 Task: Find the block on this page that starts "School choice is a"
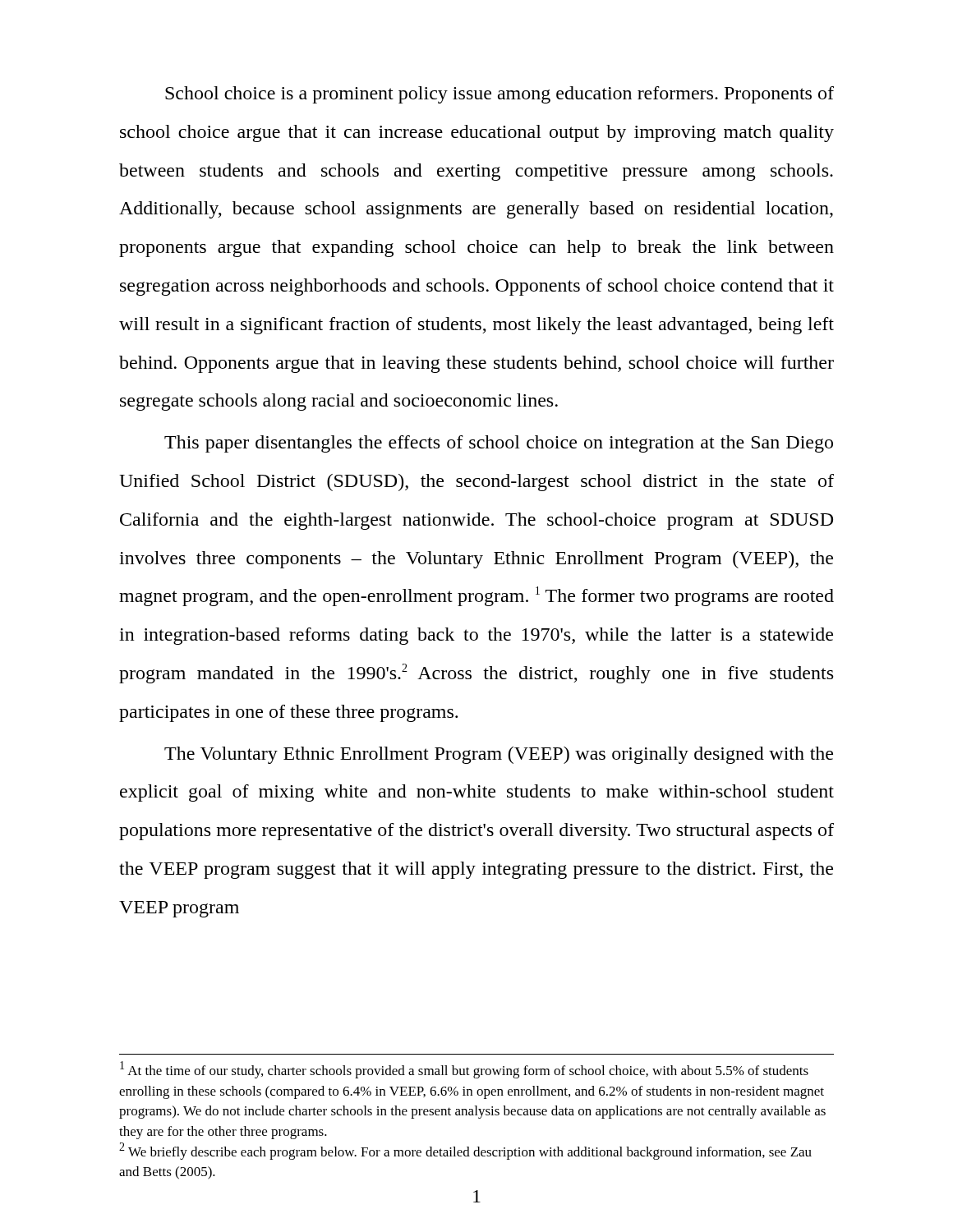tap(476, 247)
